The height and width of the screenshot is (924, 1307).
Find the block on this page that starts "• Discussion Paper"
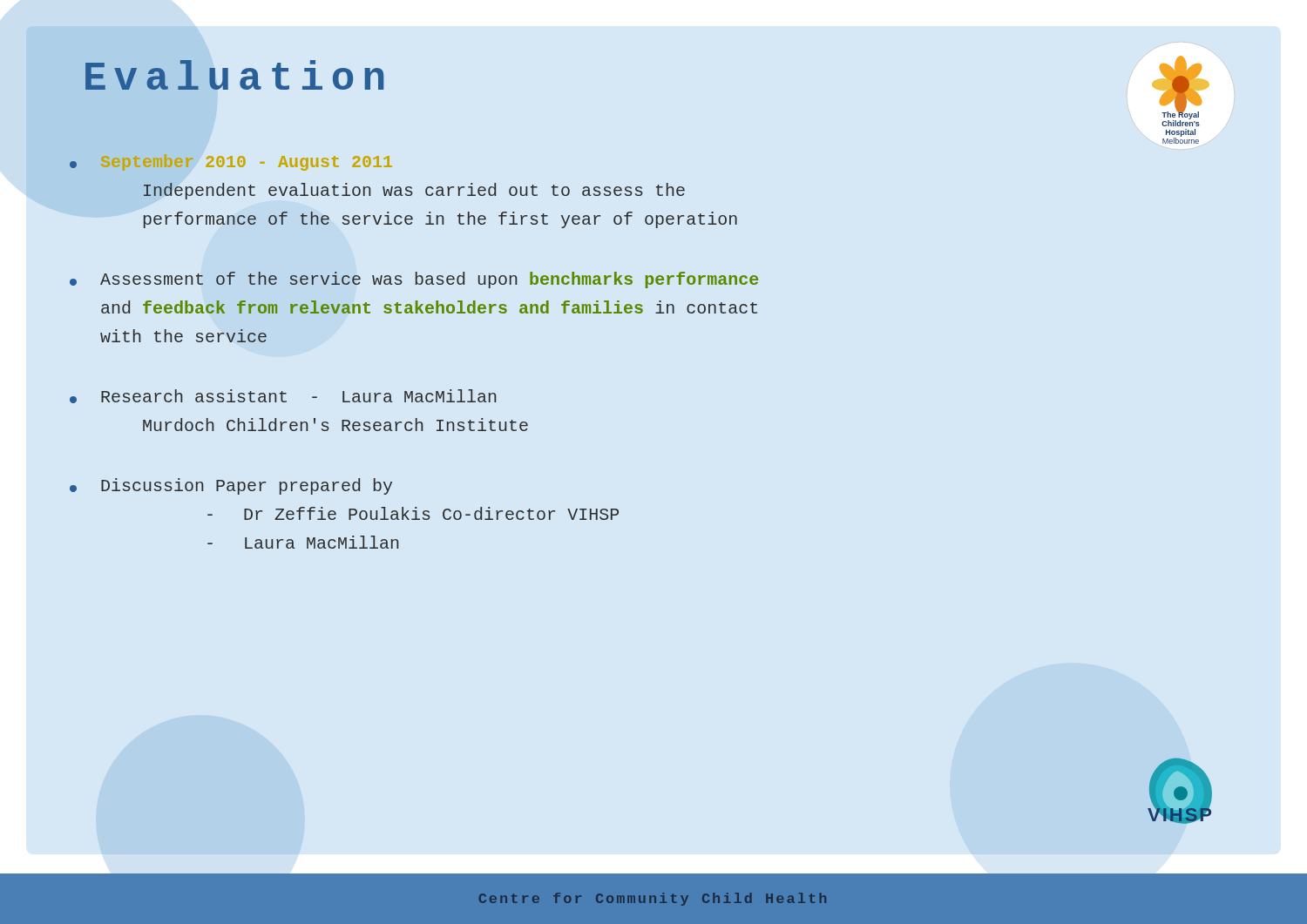coord(342,515)
